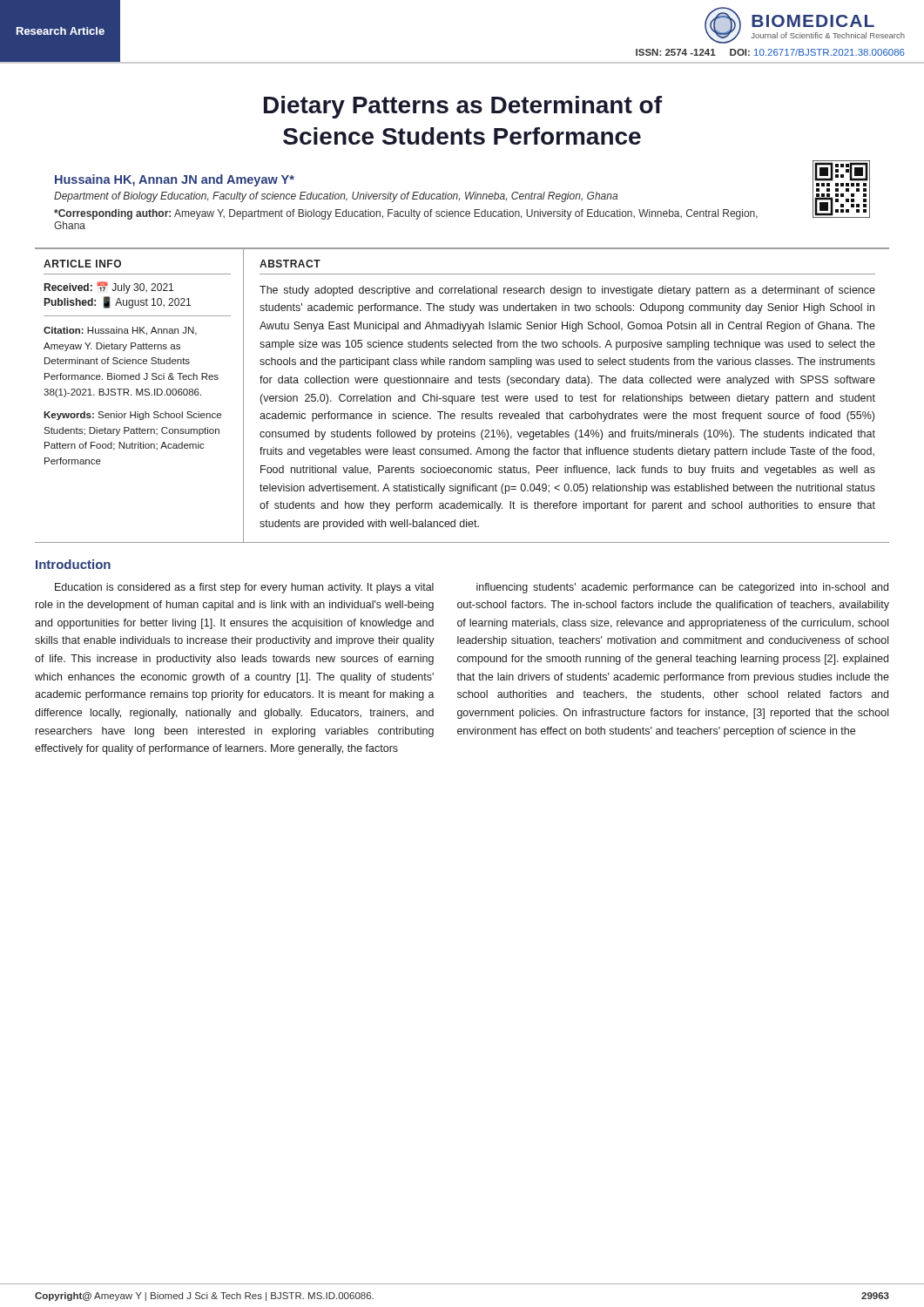Click on the text starting "Keywords: Senior High"

(x=133, y=438)
